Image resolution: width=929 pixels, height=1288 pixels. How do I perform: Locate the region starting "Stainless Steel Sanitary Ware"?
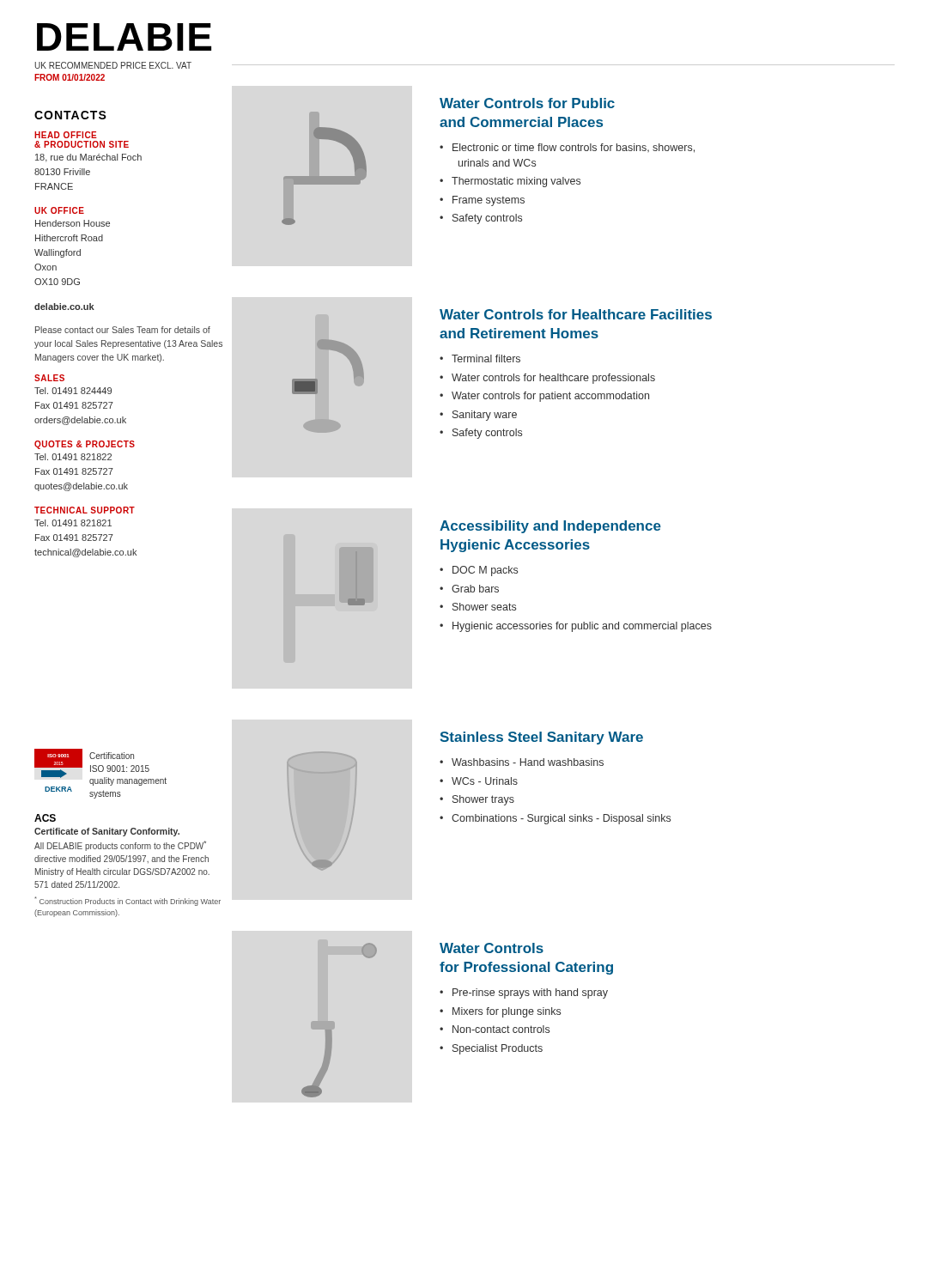(542, 737)
